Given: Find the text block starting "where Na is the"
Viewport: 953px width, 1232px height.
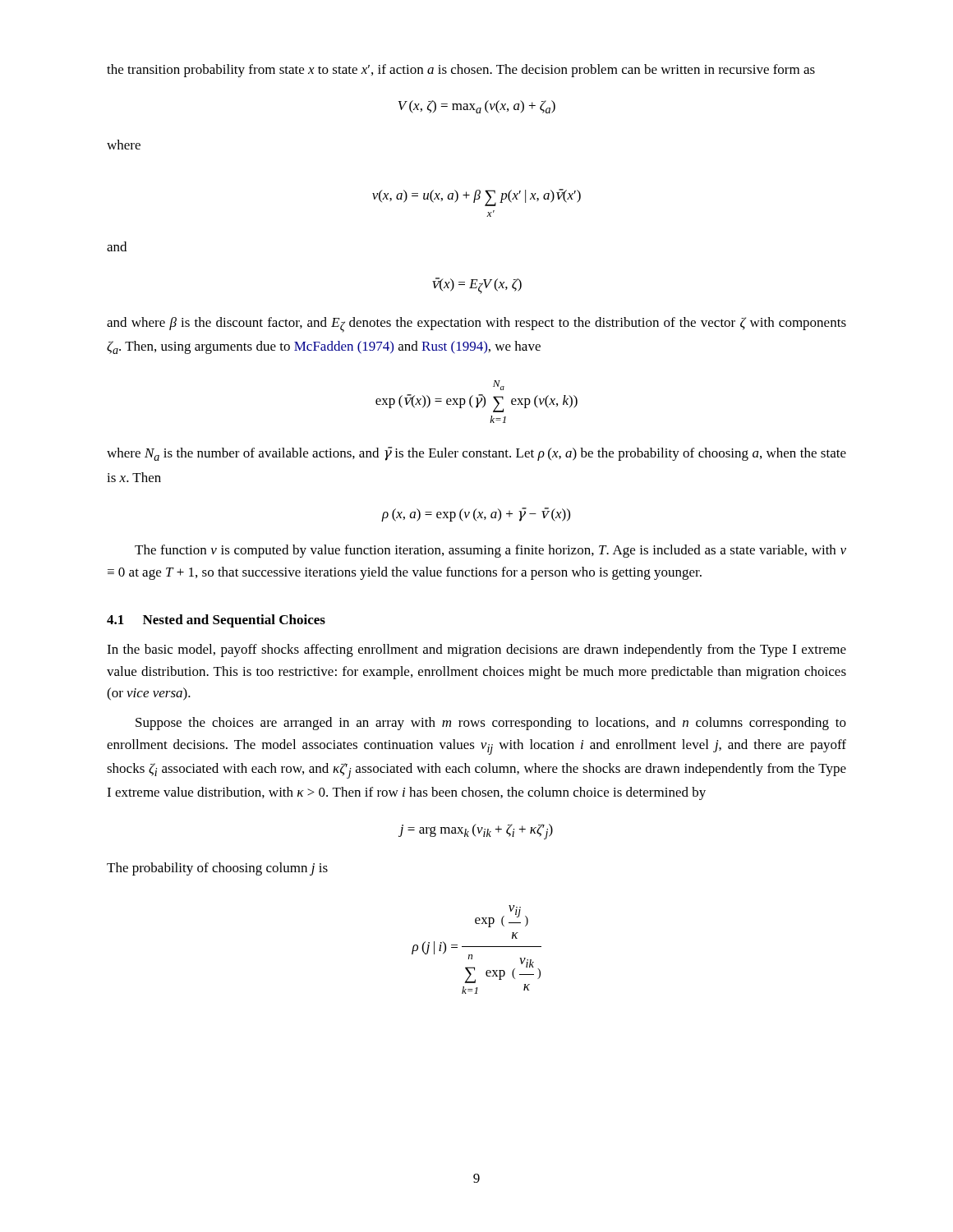Looking at the screenshot, I should point(476,465).
